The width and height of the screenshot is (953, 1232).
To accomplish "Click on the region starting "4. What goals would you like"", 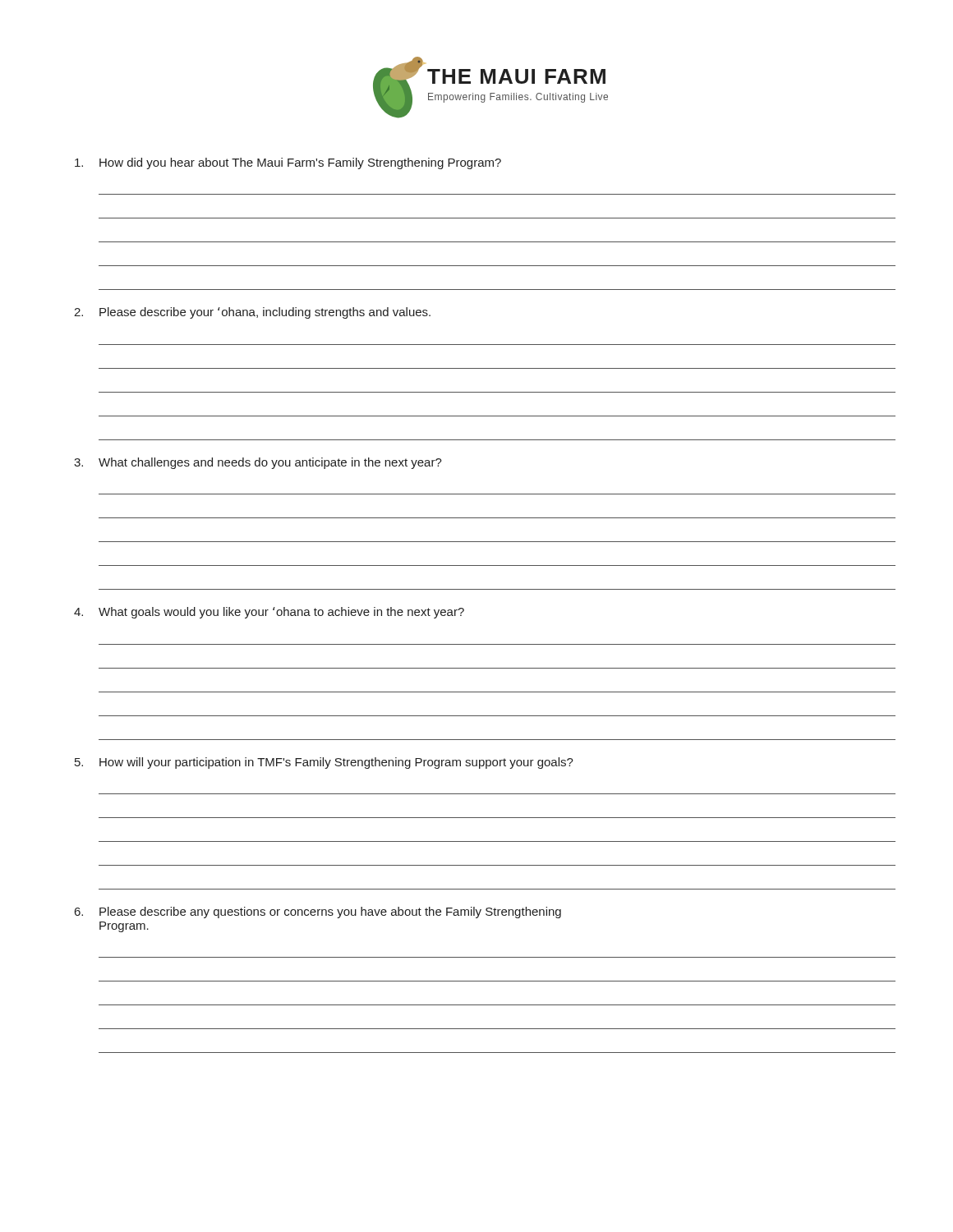I will [269, 613].
